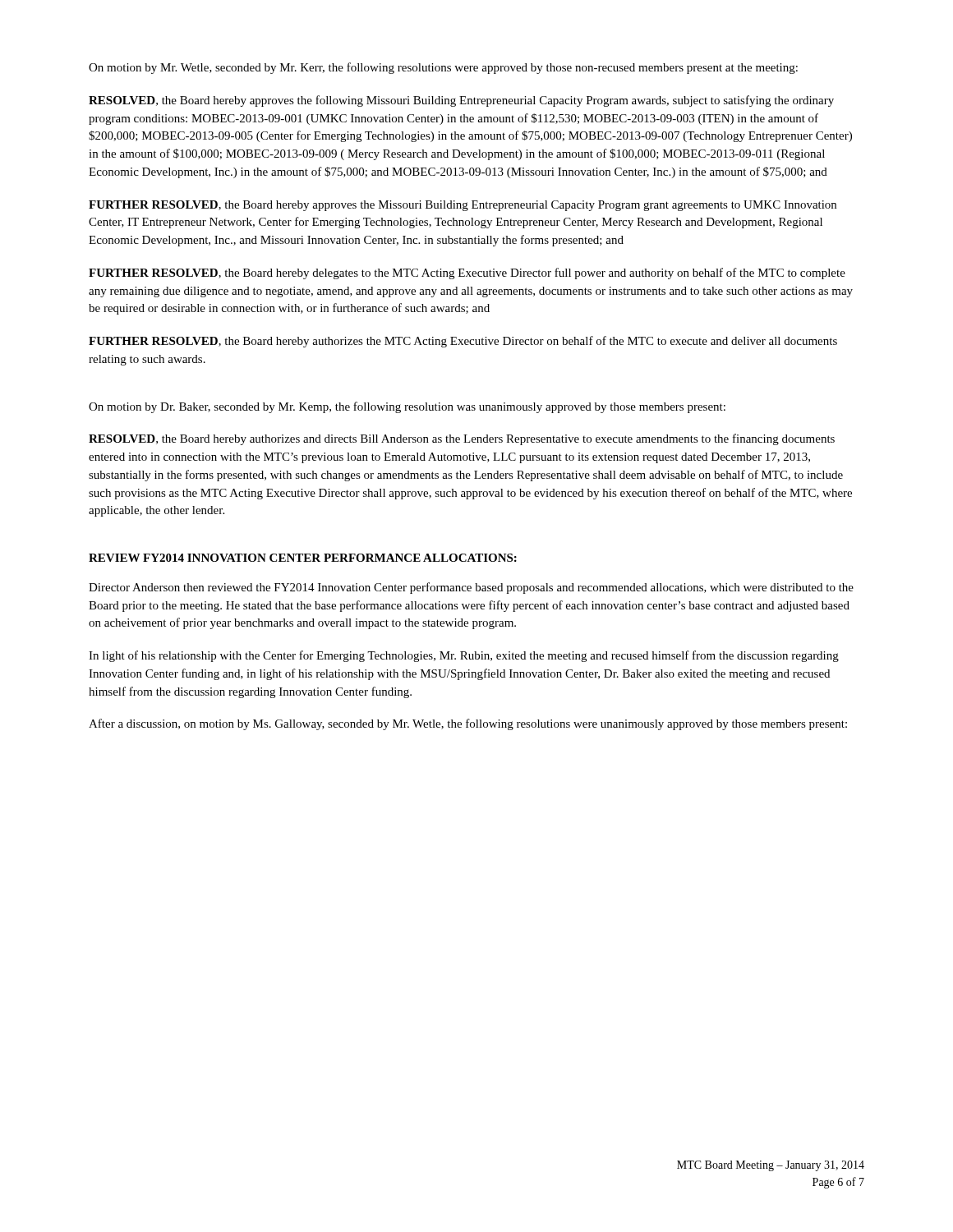This screenshot has width=953, height=1232.
Task: Navigate to the region starting "FURTHER RESOLVED, the Board hereby approves the"
Action: (463, 222)
